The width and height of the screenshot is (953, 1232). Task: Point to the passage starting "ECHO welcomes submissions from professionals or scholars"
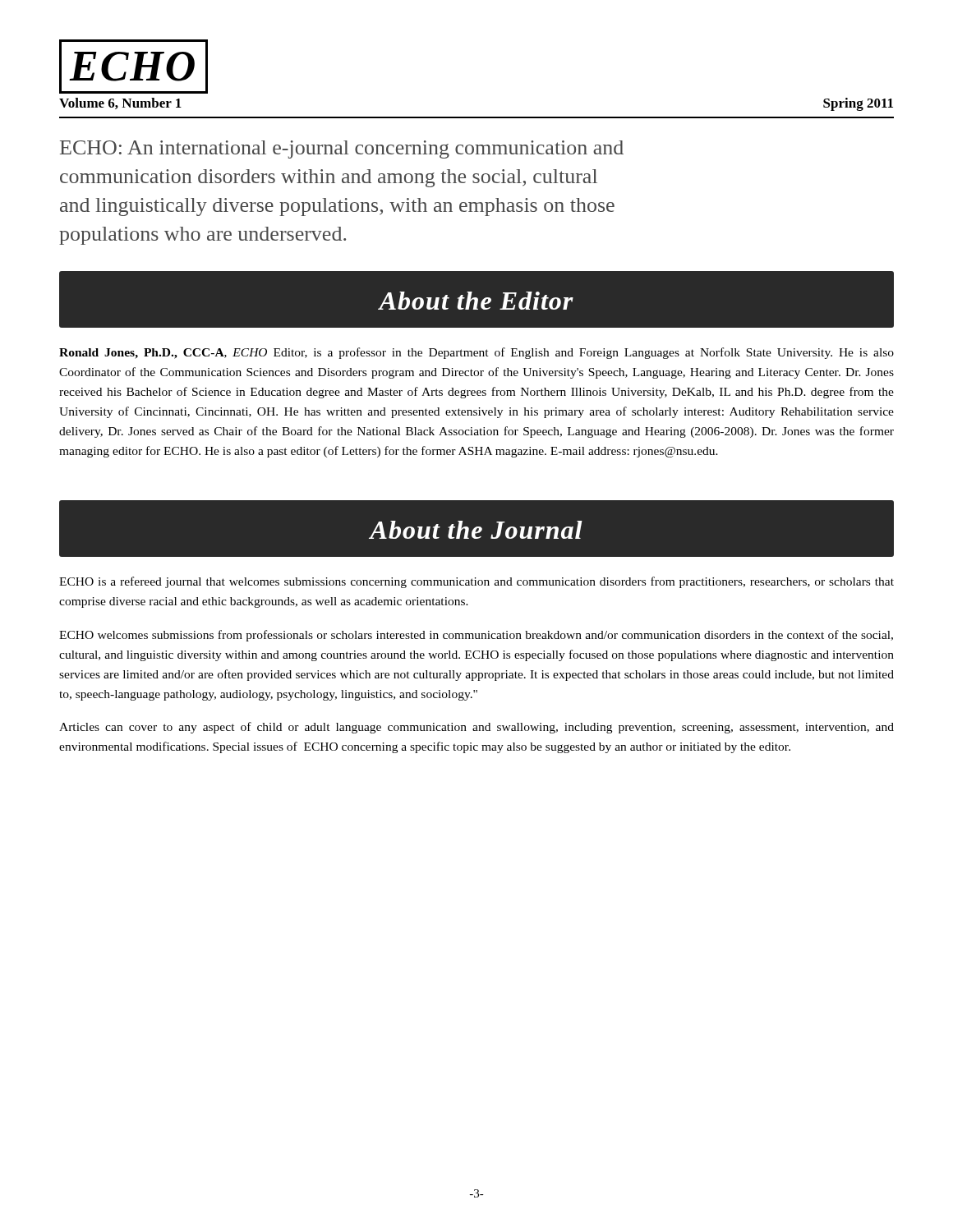(x=476, y=664)
